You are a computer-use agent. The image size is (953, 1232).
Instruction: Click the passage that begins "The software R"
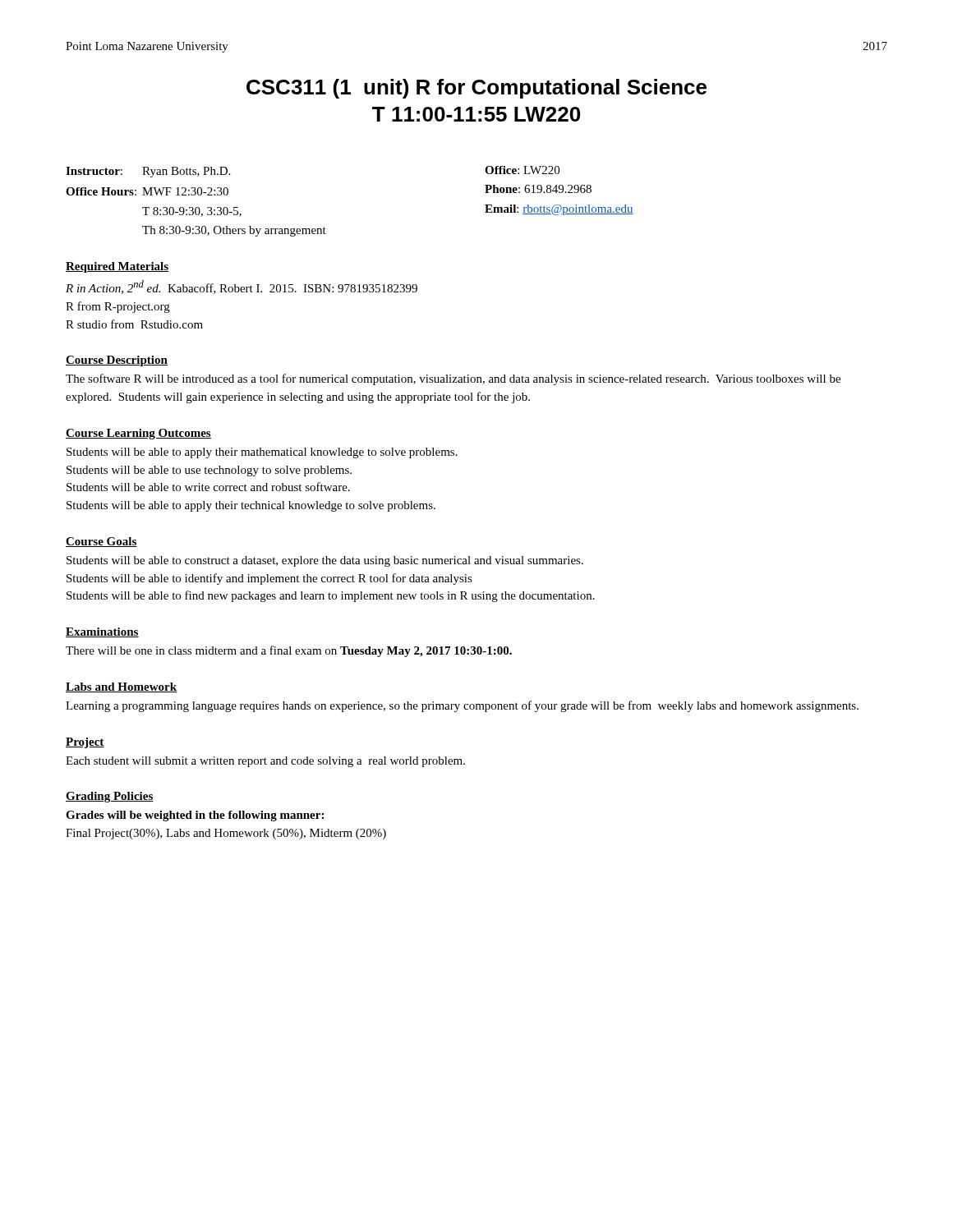point(453,388)
